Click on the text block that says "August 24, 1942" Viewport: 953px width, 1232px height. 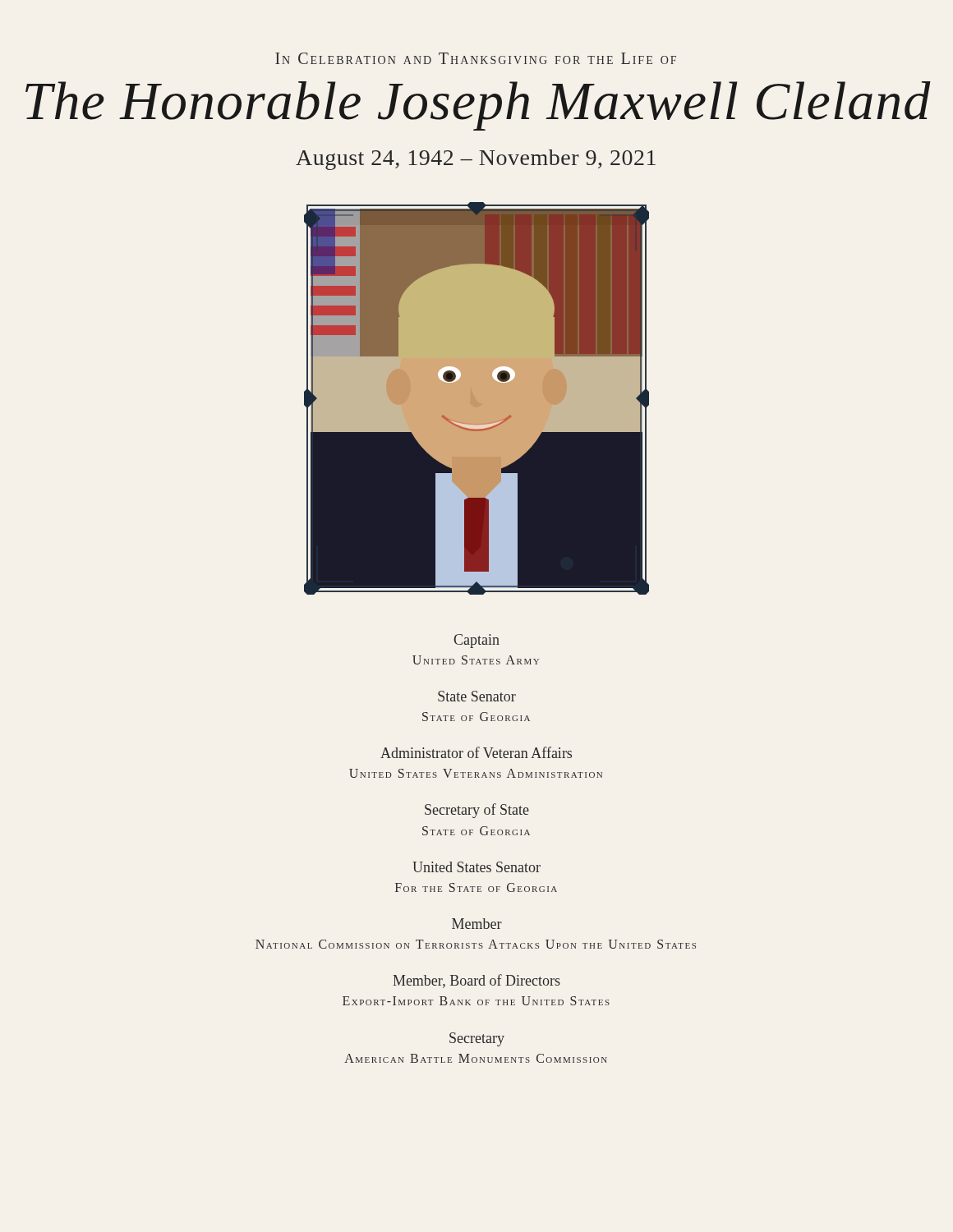click(476, 157)
